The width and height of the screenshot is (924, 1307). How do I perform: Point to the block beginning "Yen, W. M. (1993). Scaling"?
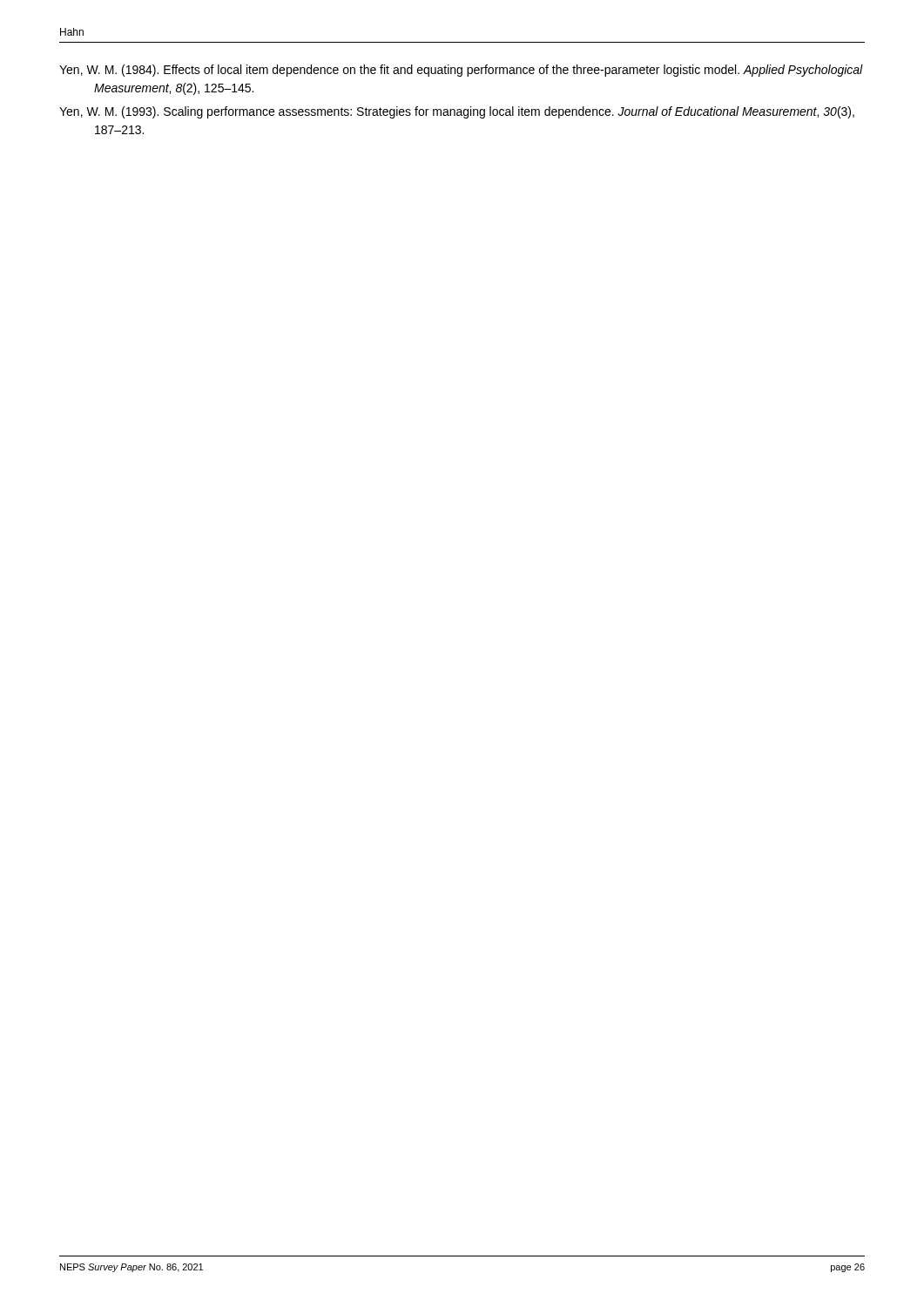(x=457, y=121)
